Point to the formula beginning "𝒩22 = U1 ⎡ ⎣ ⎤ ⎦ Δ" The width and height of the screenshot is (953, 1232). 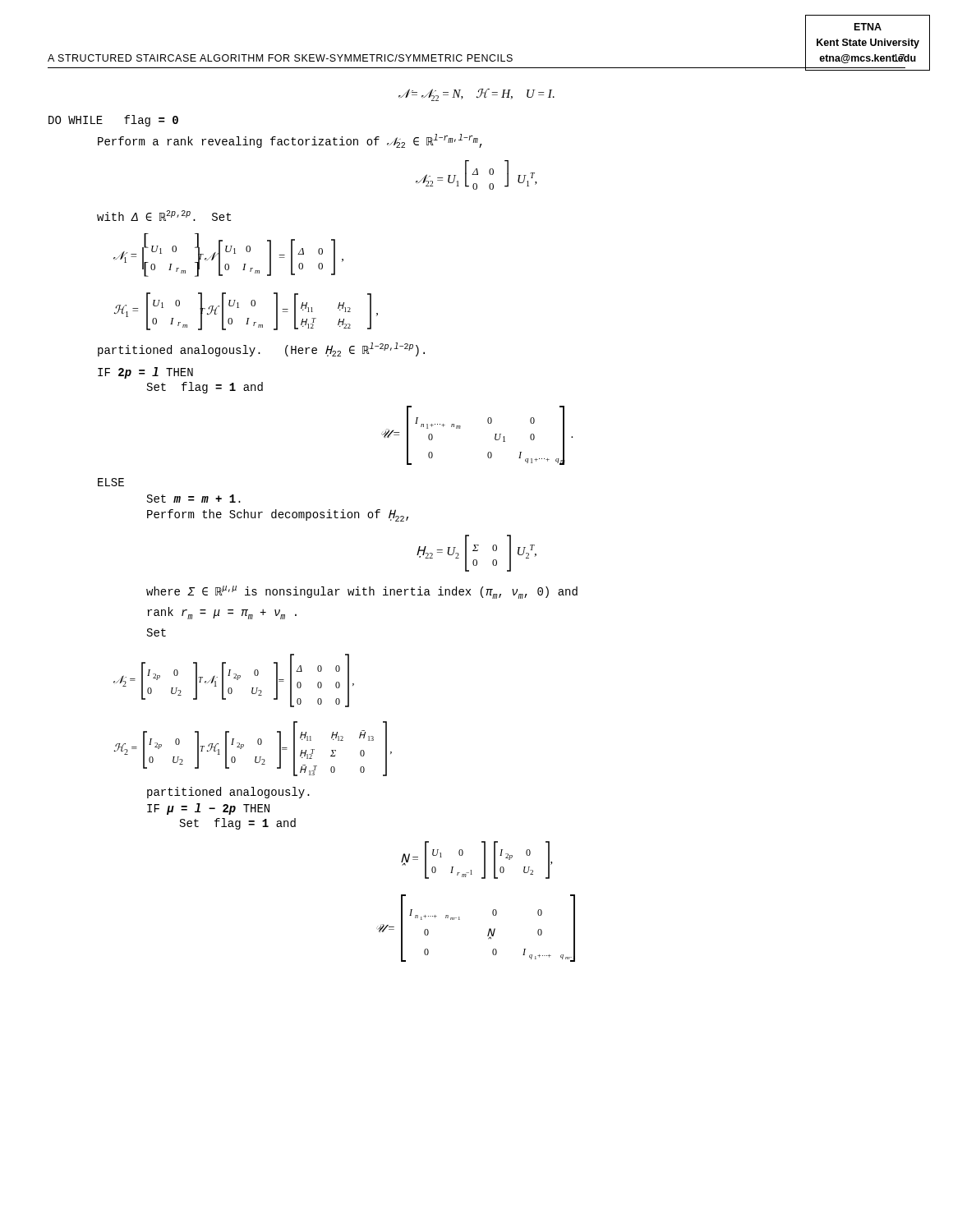[x=476, y=181]
